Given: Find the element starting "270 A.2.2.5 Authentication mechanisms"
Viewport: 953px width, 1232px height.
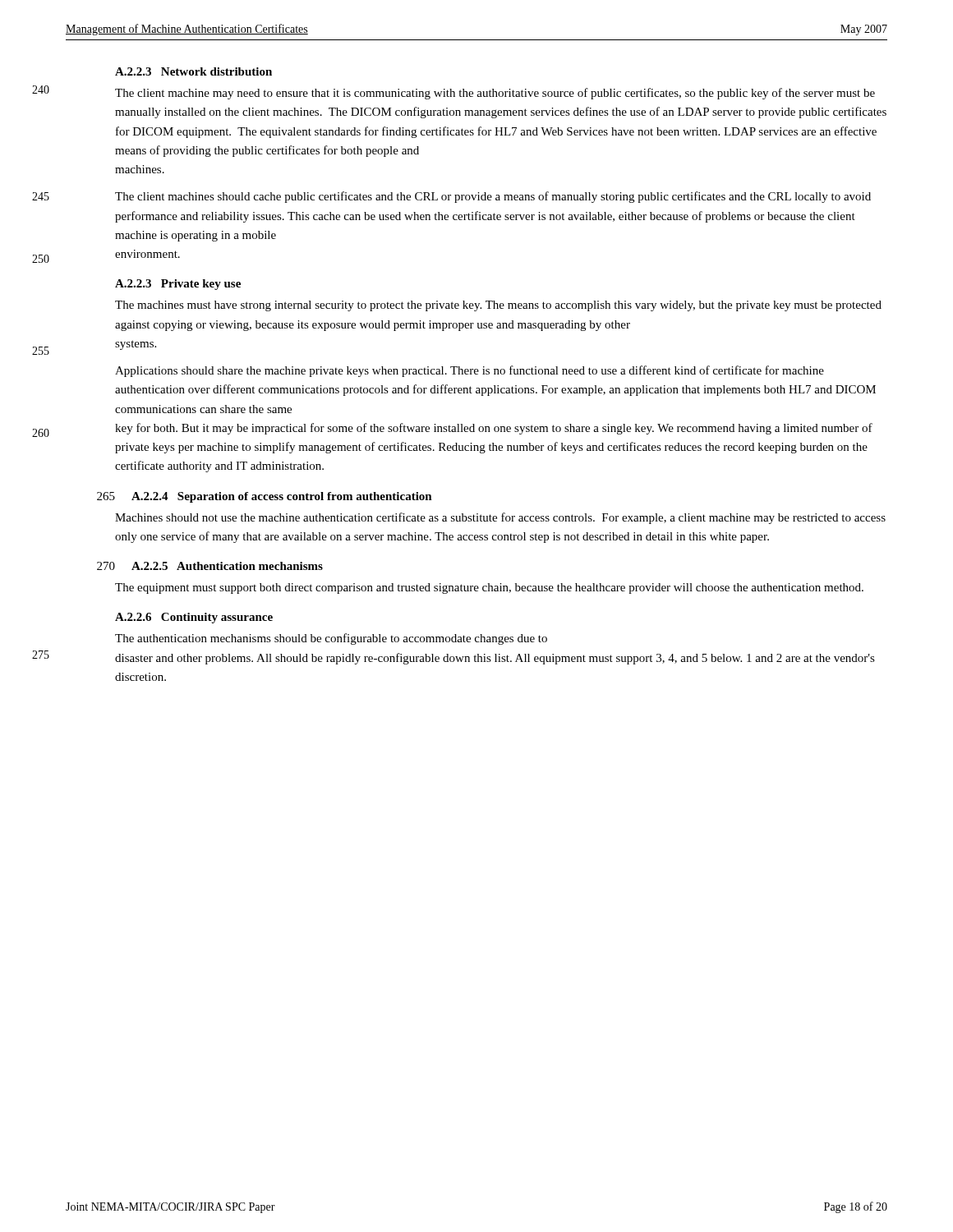Looking at the screenshot, I should click(x=194, y=566).
